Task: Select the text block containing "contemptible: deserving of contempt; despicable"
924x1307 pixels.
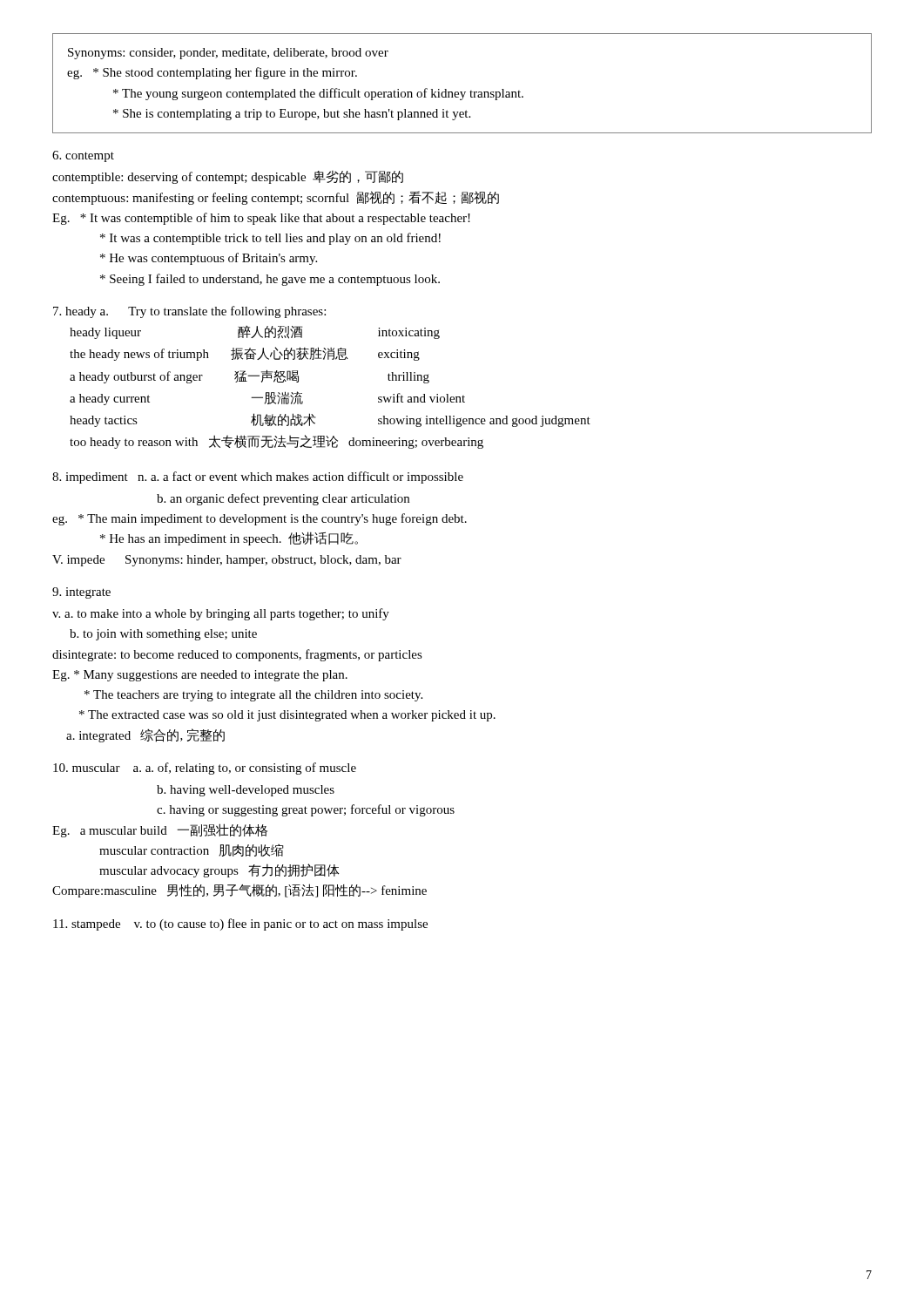Action: coord(276,230)
